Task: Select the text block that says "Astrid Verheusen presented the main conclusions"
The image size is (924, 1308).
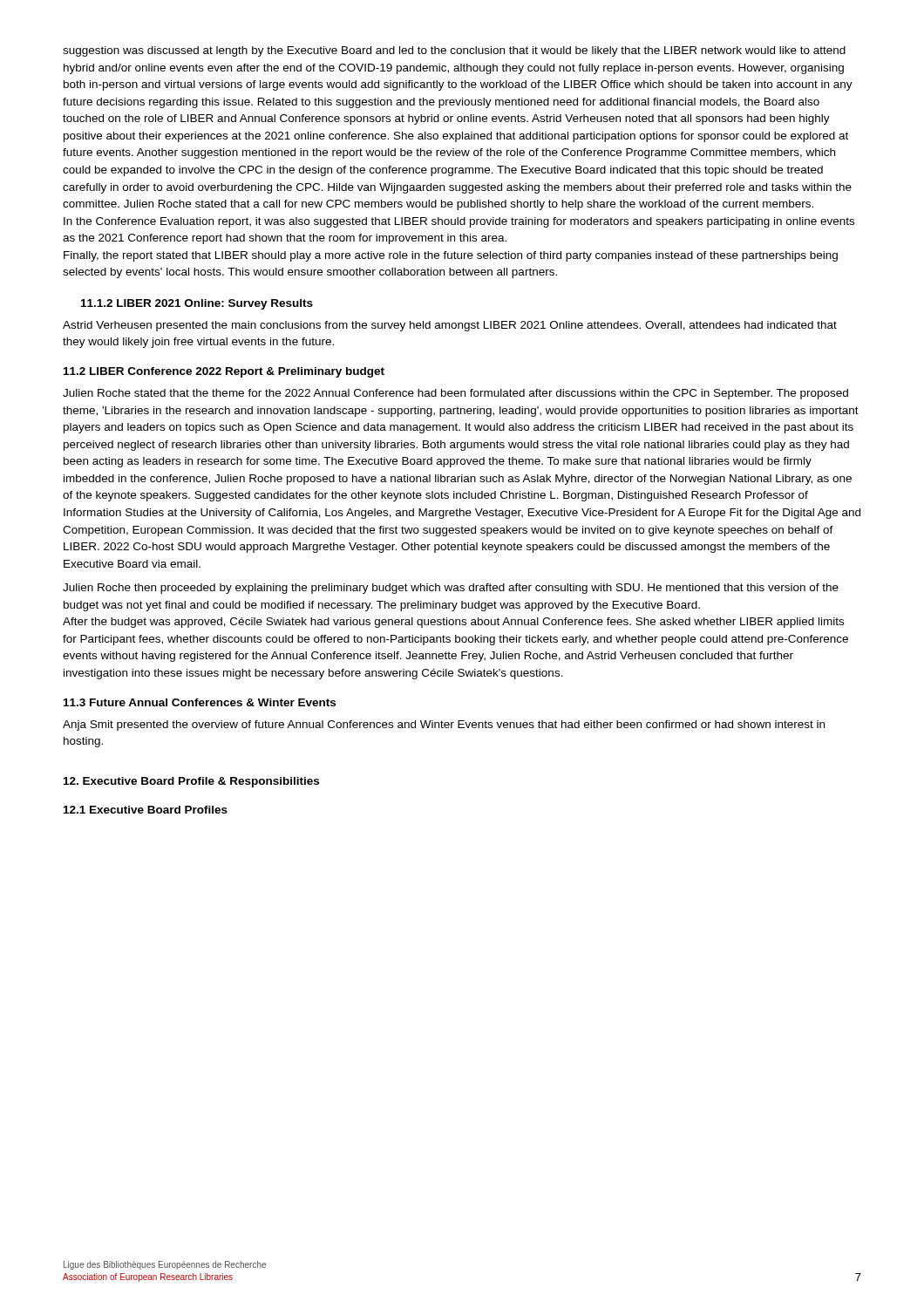Action: (462, 333)
